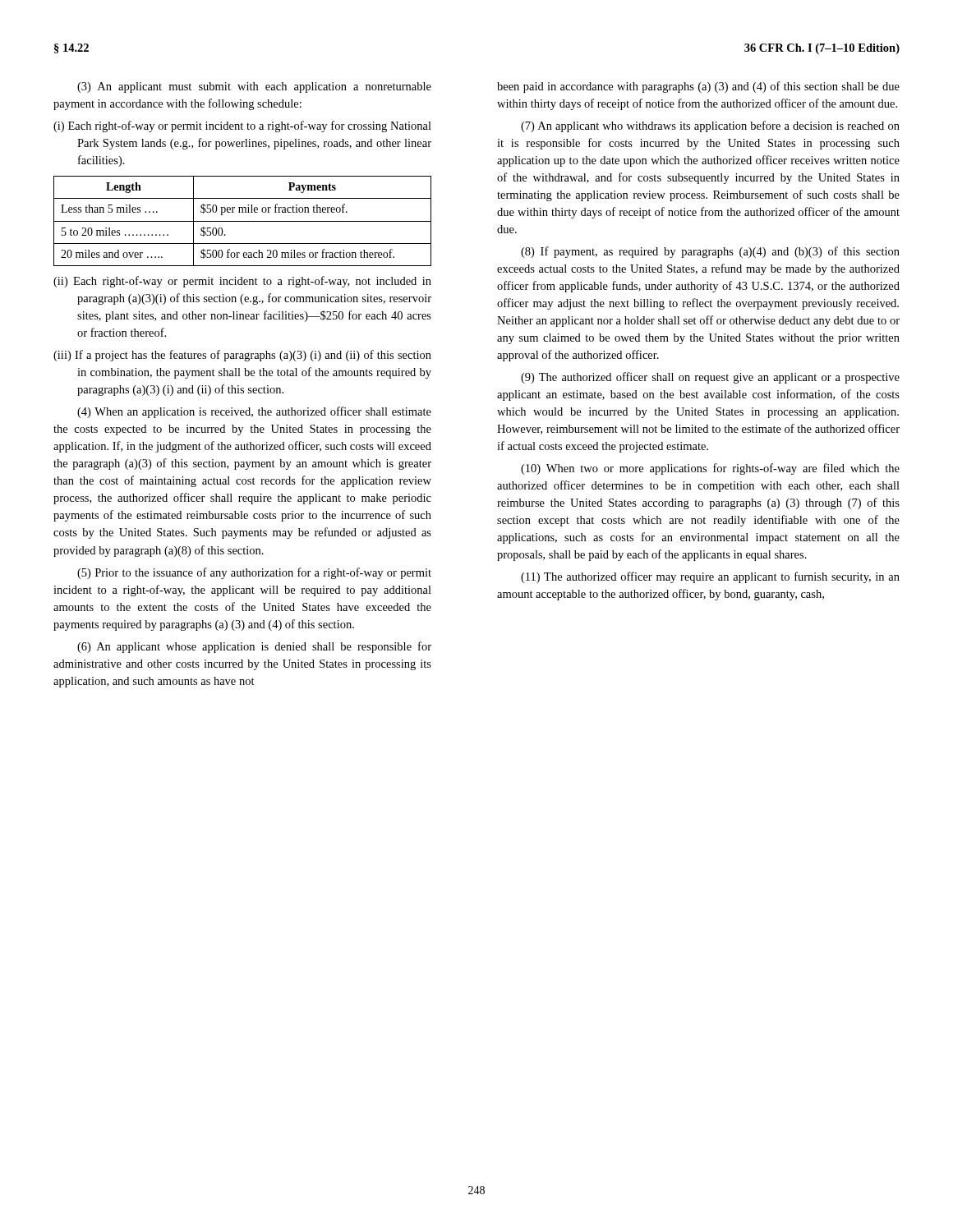Click the passage that begins "(iii) If a project has the"
This screenshot has height=1232, width=953.
(x=242, y=373)
